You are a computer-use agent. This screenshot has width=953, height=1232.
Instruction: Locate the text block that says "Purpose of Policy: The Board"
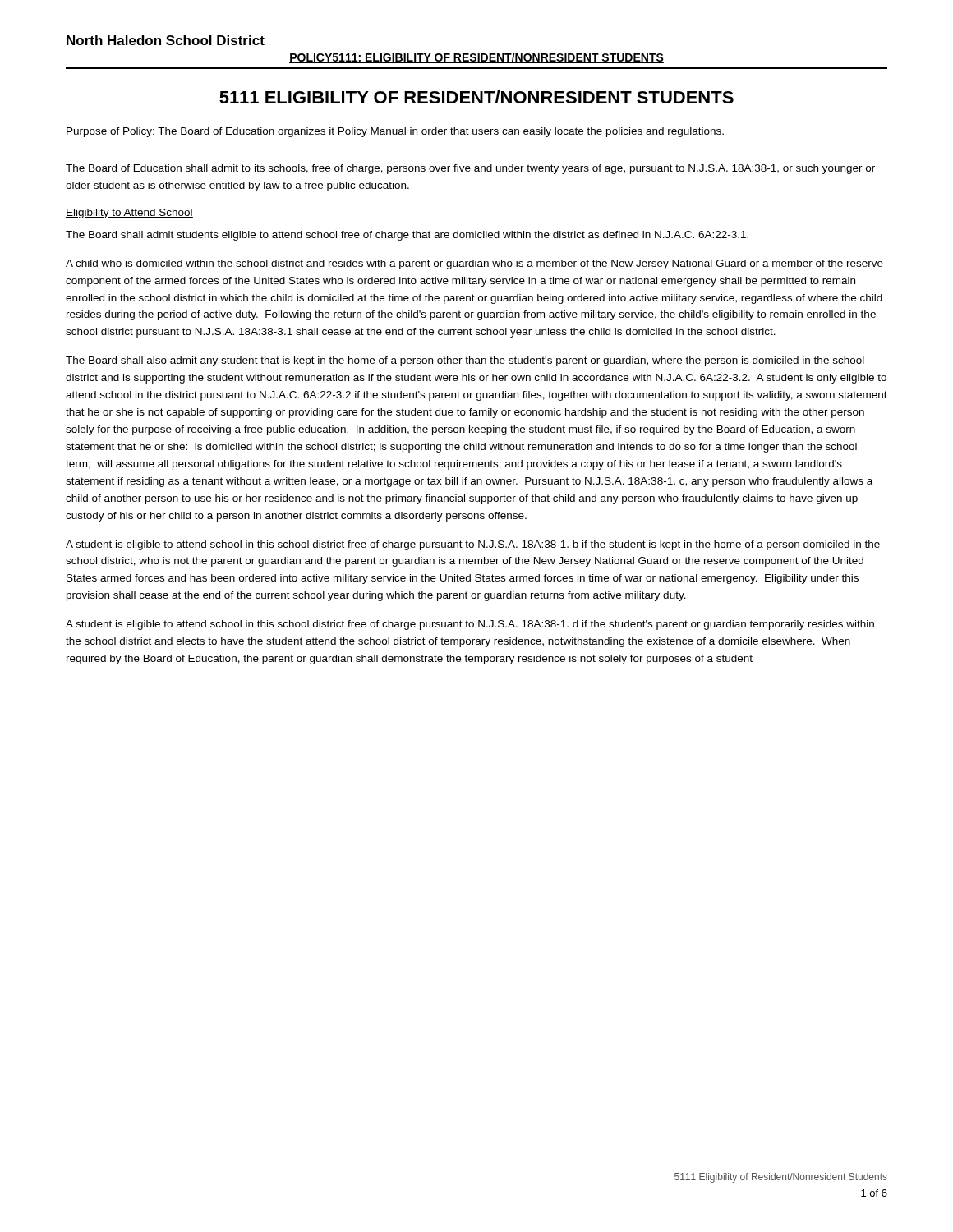(395, 131)
